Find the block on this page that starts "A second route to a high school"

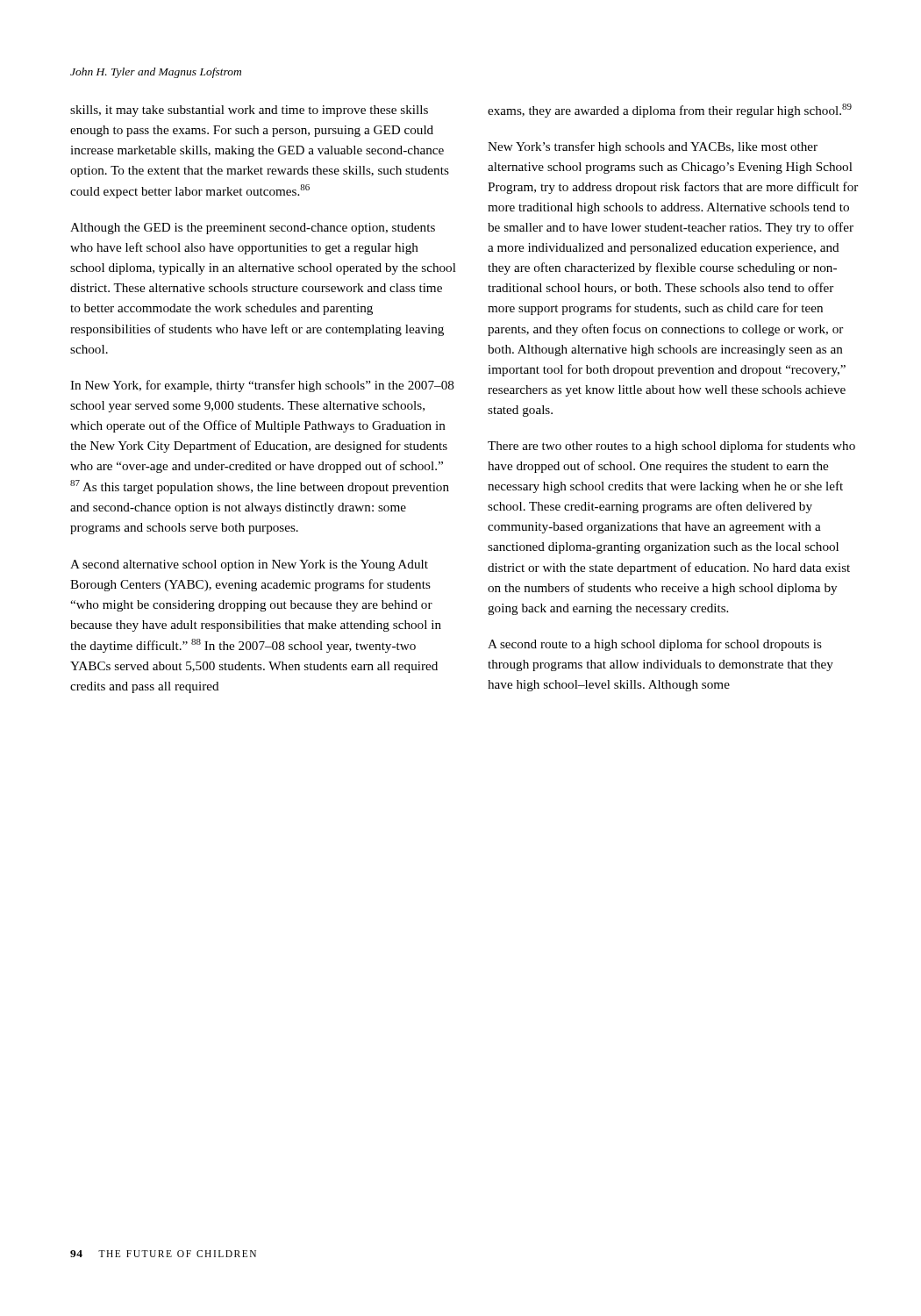pyautogui.click(x=660, y=664)
